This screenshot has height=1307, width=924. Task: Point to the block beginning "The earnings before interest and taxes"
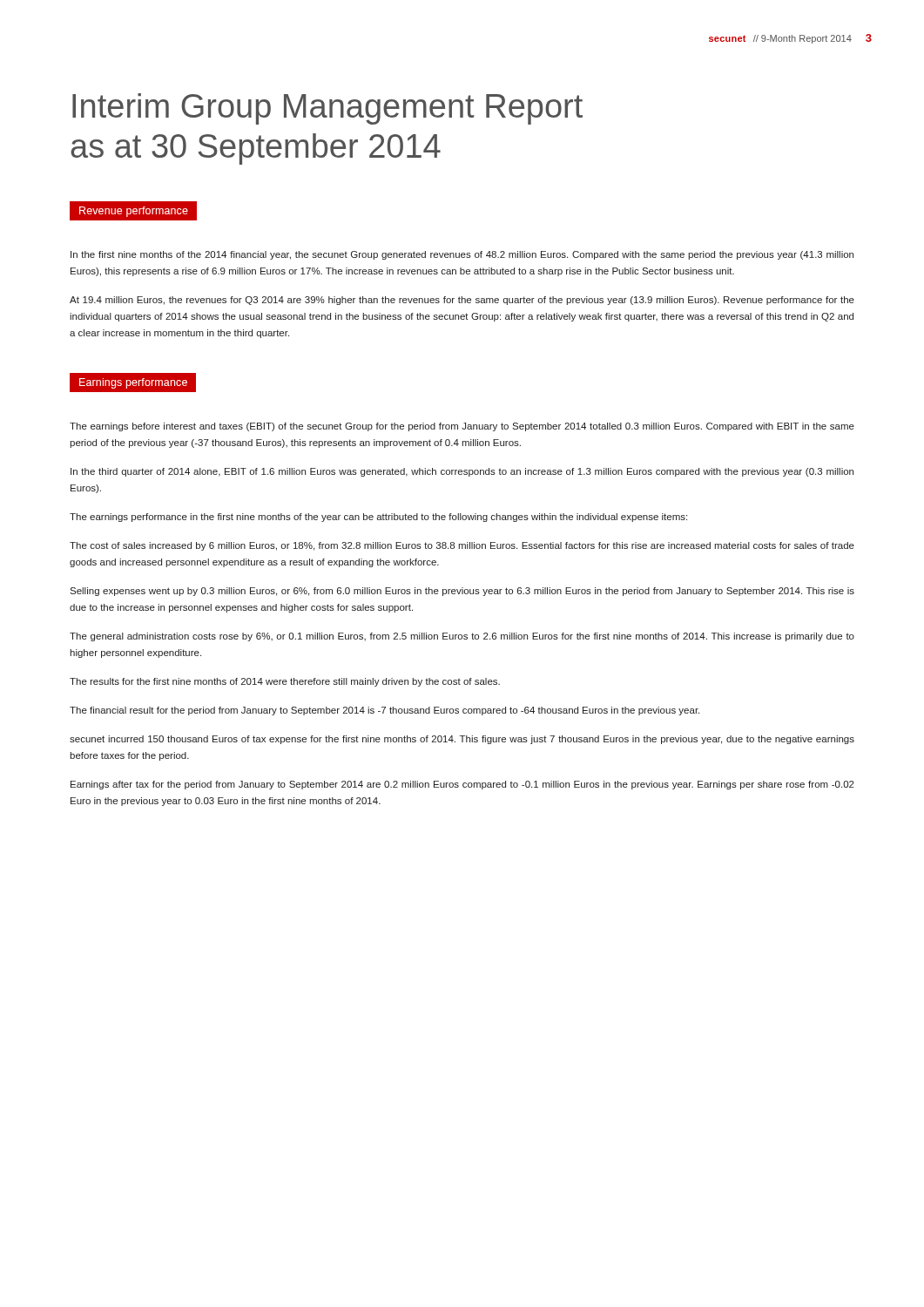point(462,435)
